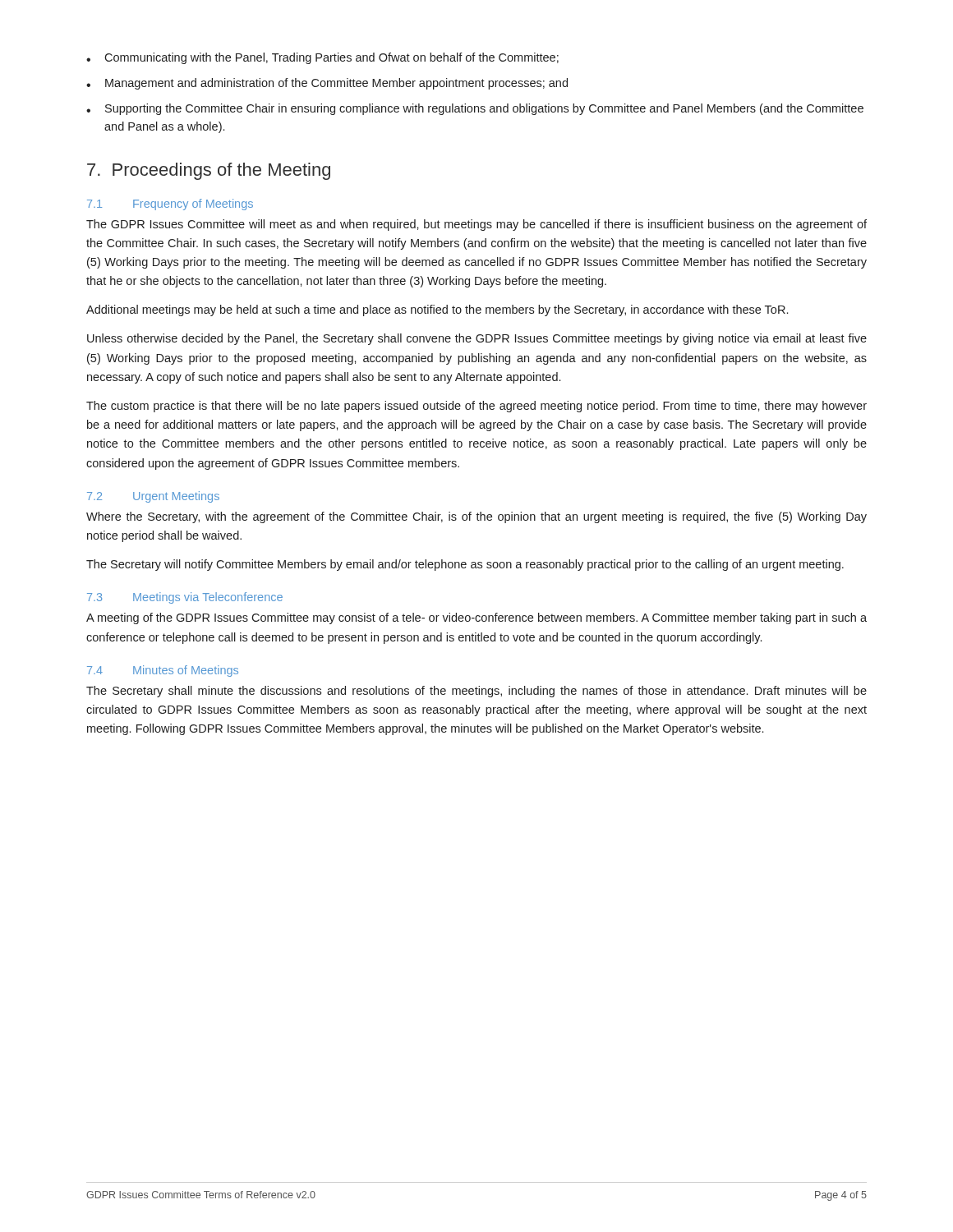Click the passage that begins "The GDPR Issues Committee will meet"
Screen dimensions: 1232x953
pos(476,252)
